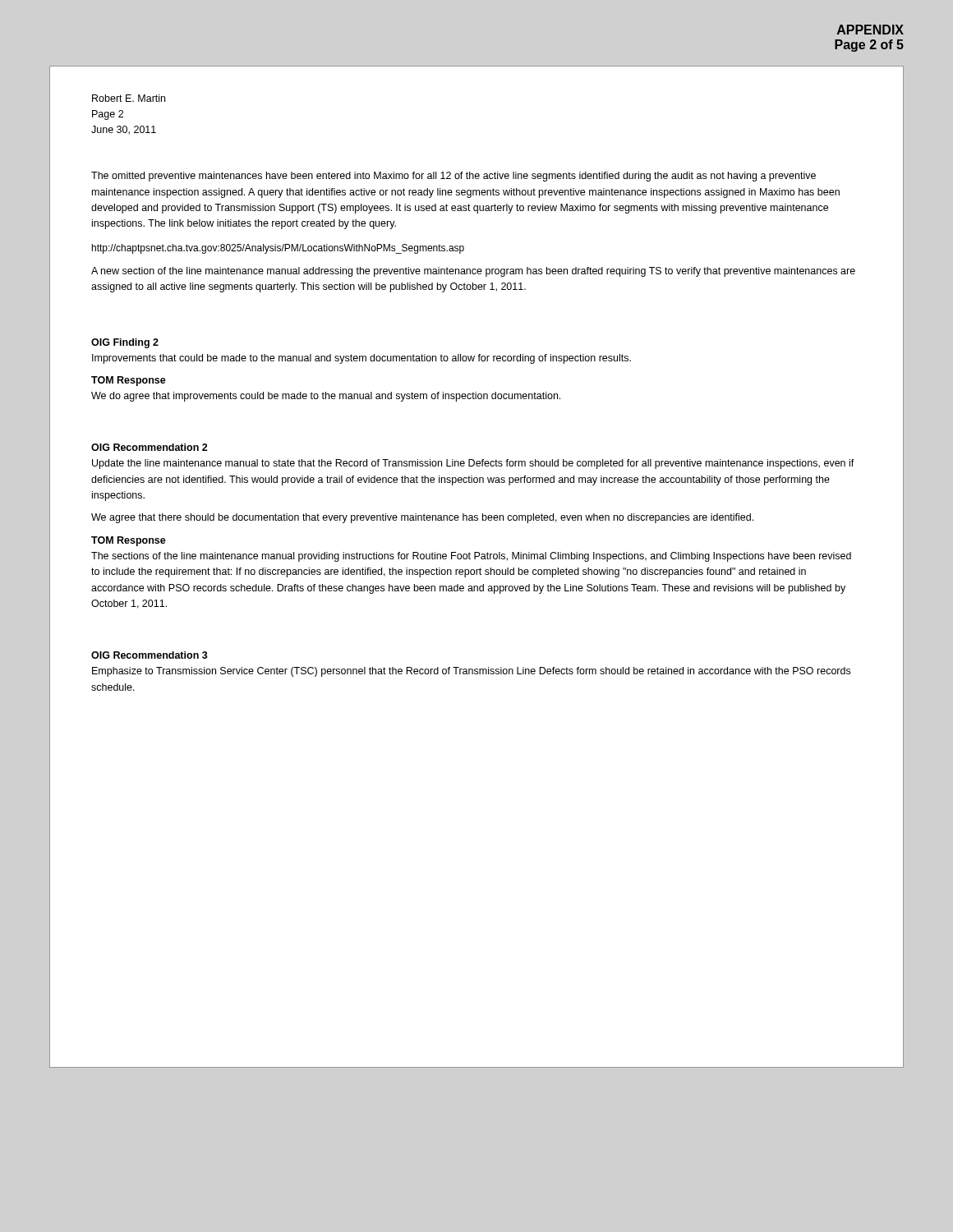Viewport: 953px width, 1232px height.
Task: Navigate to the text starting "OIG Finding 2"
Action: coord(125,342)
